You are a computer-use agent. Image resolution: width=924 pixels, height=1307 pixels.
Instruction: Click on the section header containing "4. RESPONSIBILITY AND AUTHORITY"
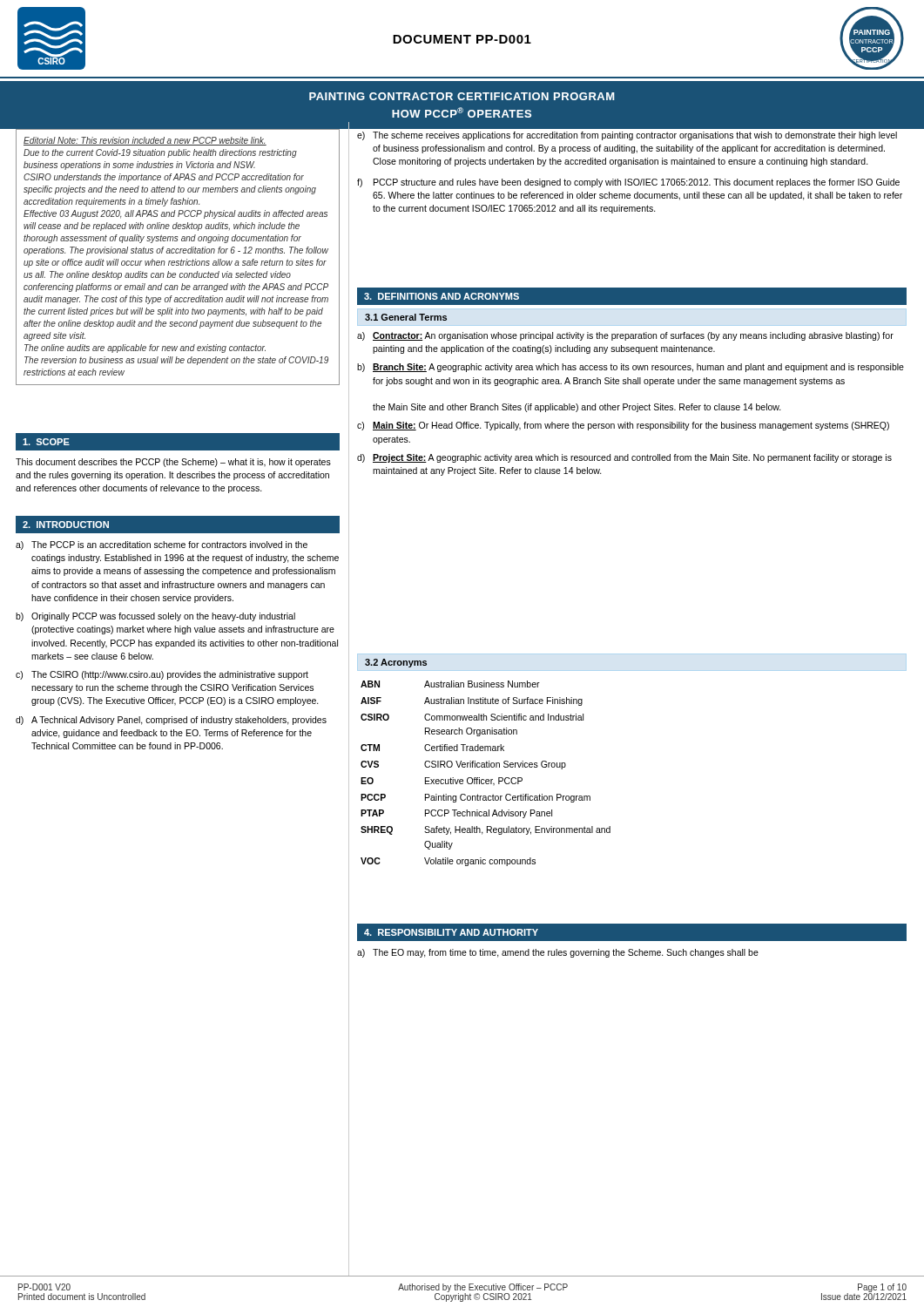[x=451, y=932]
